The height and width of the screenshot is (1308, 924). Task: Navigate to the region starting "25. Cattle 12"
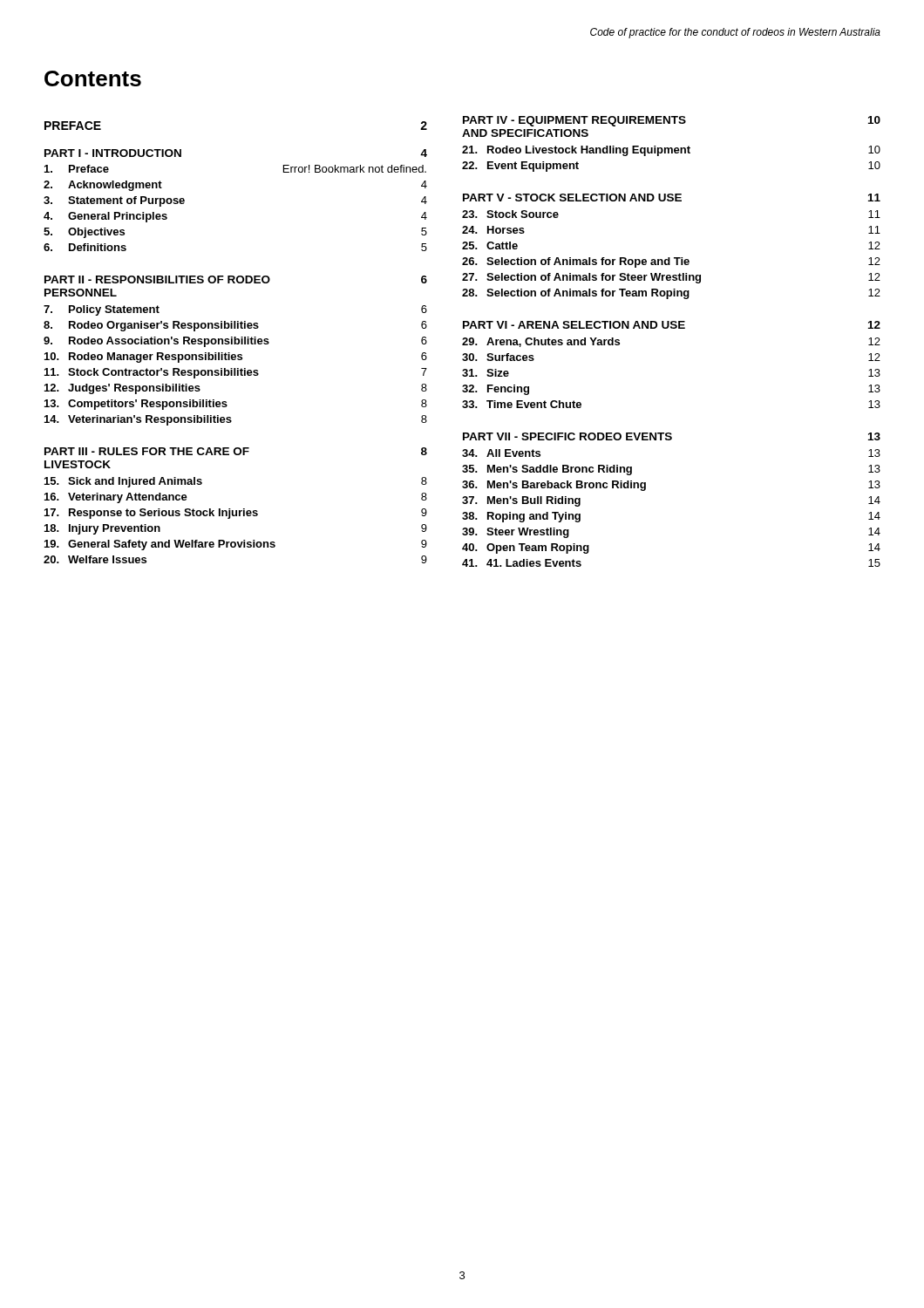671,246
